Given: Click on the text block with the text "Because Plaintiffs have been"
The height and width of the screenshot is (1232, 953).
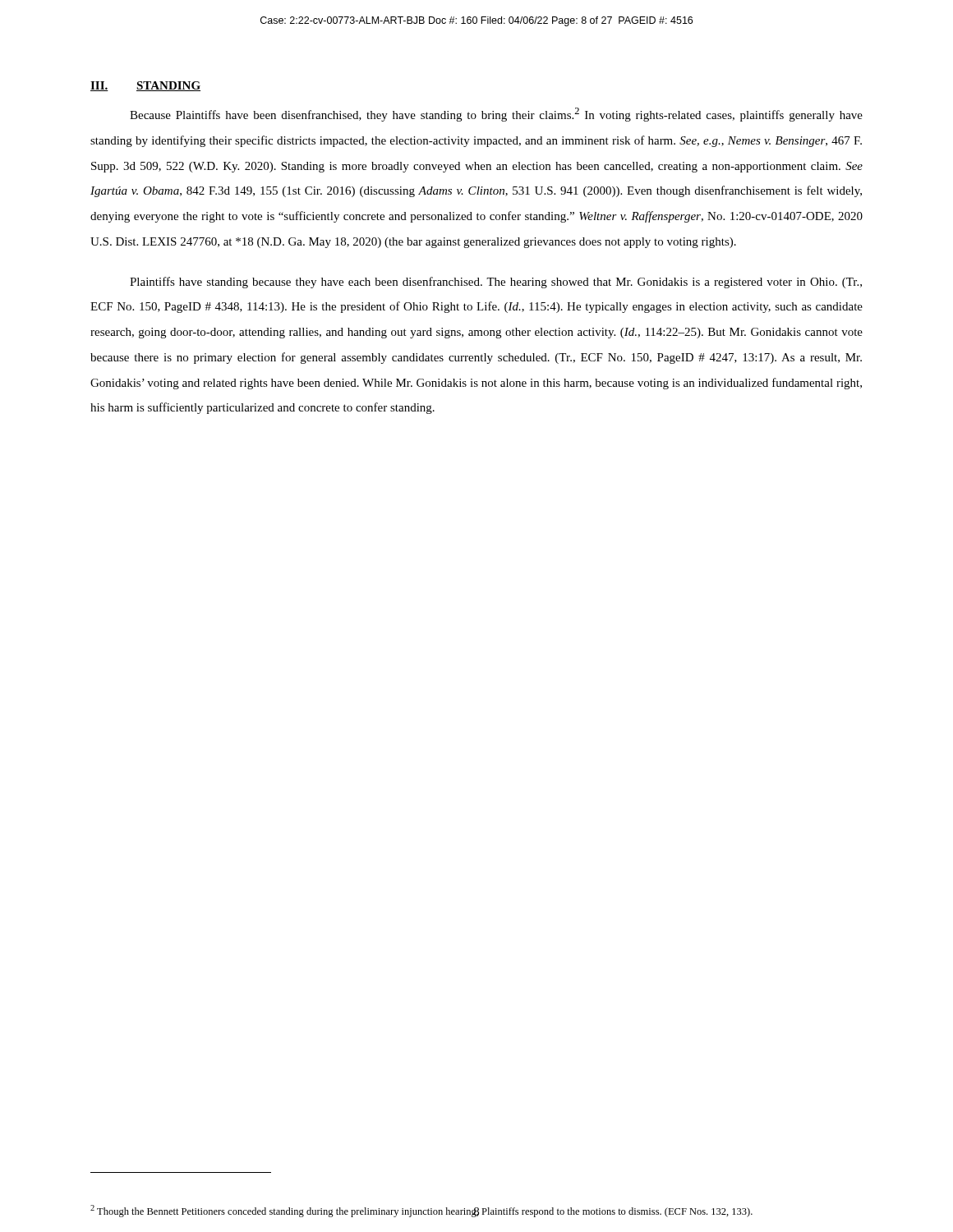Looking at the screenshot, I should tap(476, 176).
